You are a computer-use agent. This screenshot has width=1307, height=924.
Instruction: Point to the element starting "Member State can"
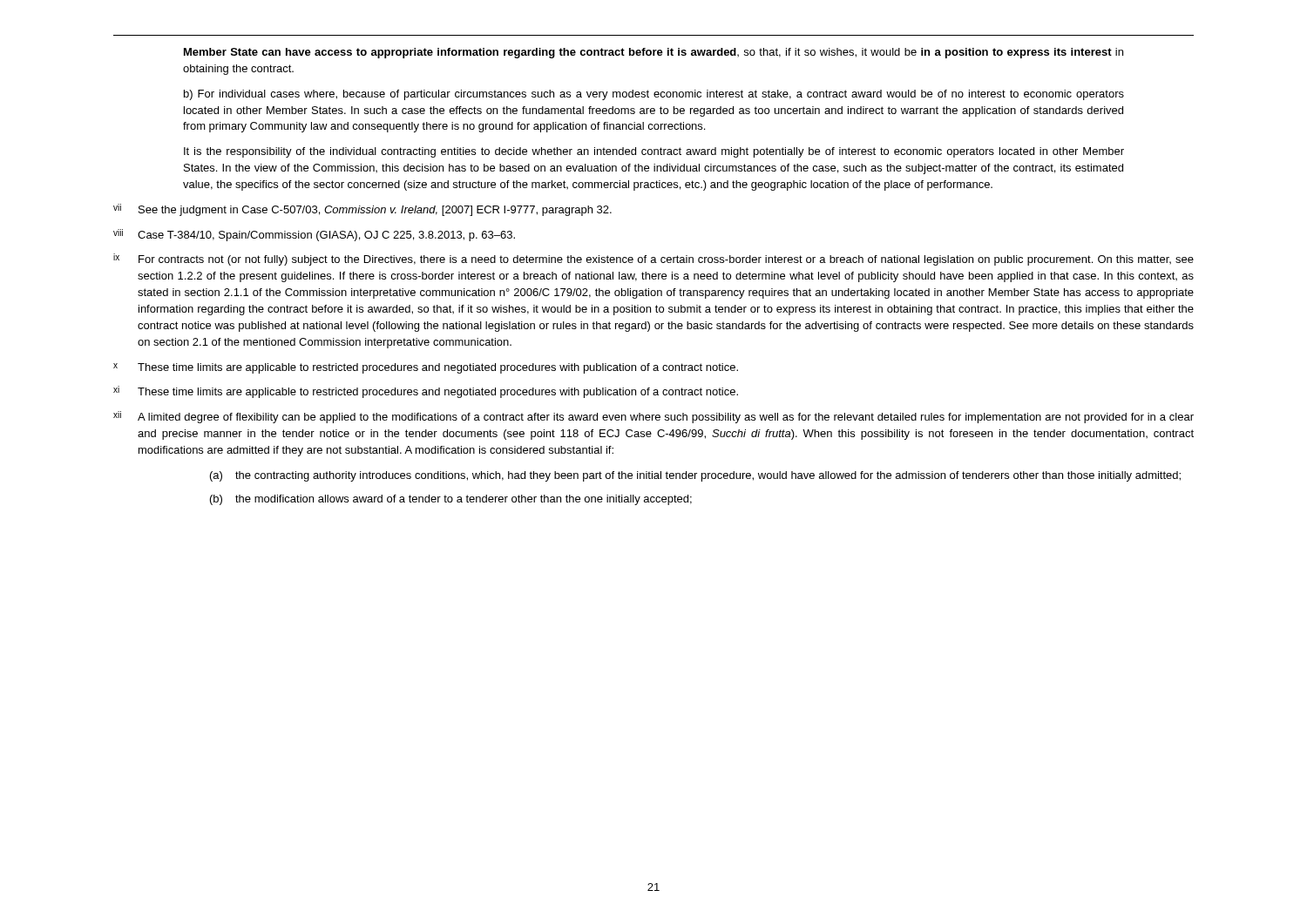[x=654, y=61]
